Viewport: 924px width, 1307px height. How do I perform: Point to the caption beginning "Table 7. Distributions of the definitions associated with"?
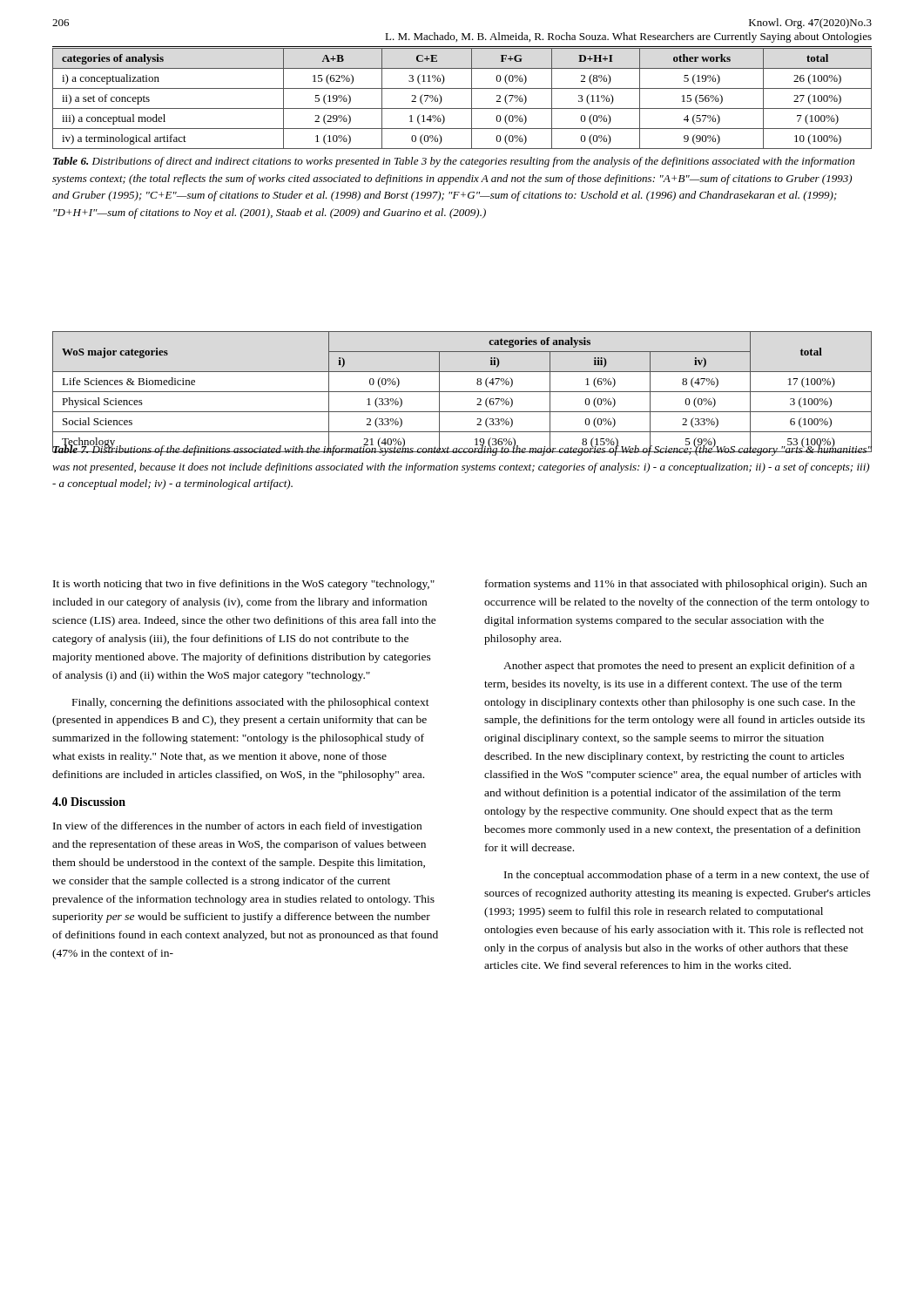tap(462, 466)
